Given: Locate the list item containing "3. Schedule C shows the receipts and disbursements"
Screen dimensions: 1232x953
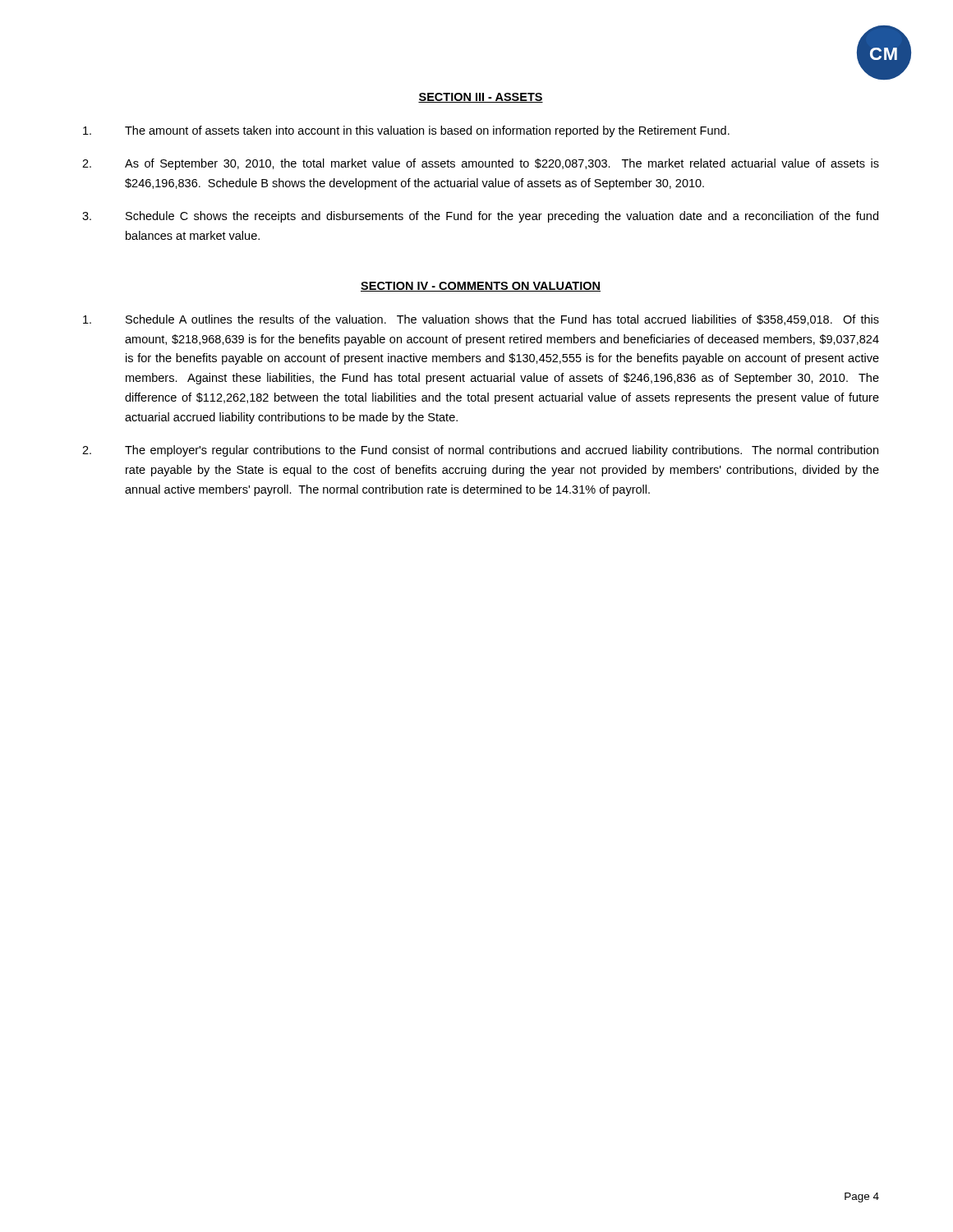Looking at the screenshot, I should tap(481, 226).
